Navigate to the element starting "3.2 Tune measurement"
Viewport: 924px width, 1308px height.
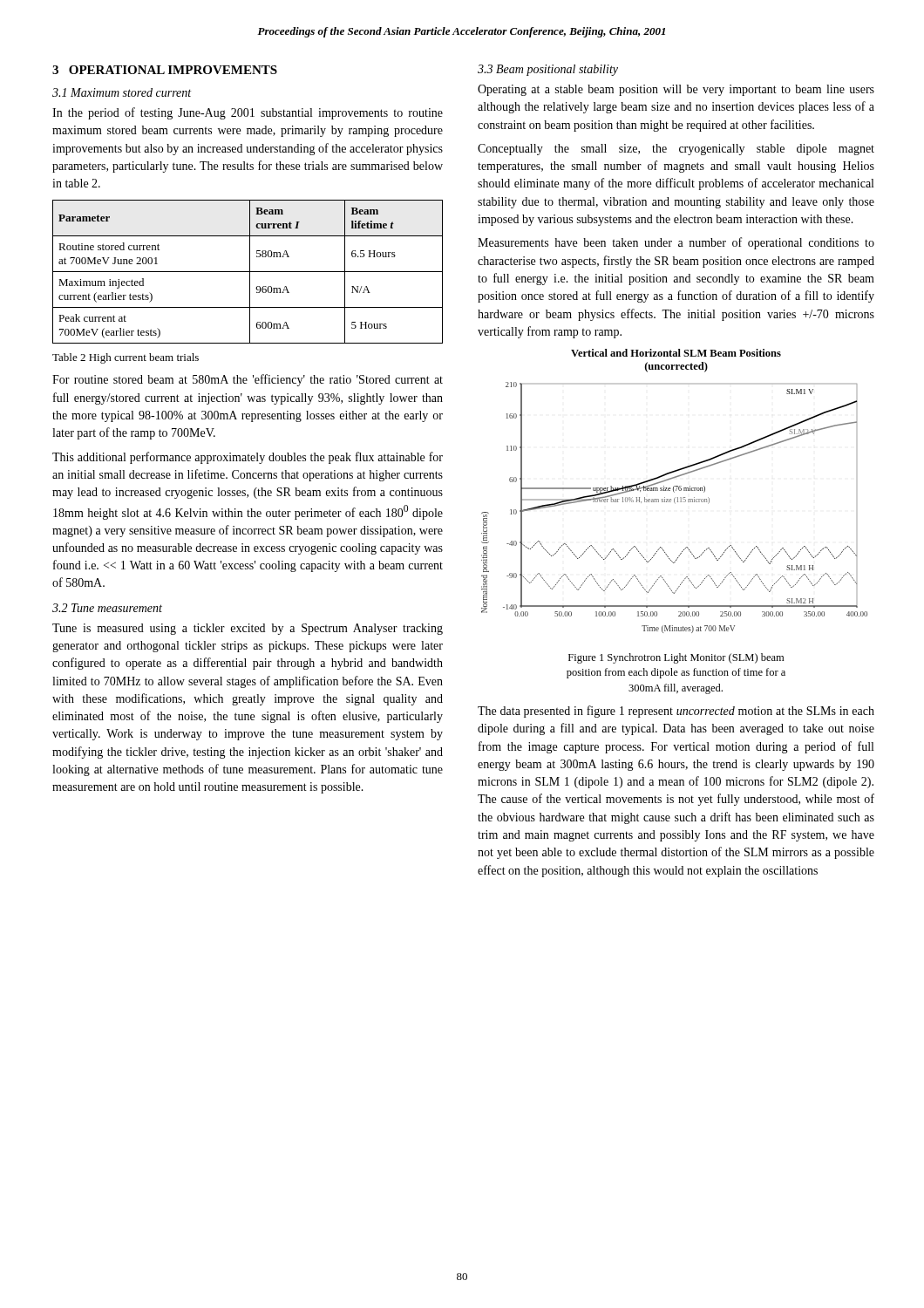pyautogui.click(x=107, y=608)
